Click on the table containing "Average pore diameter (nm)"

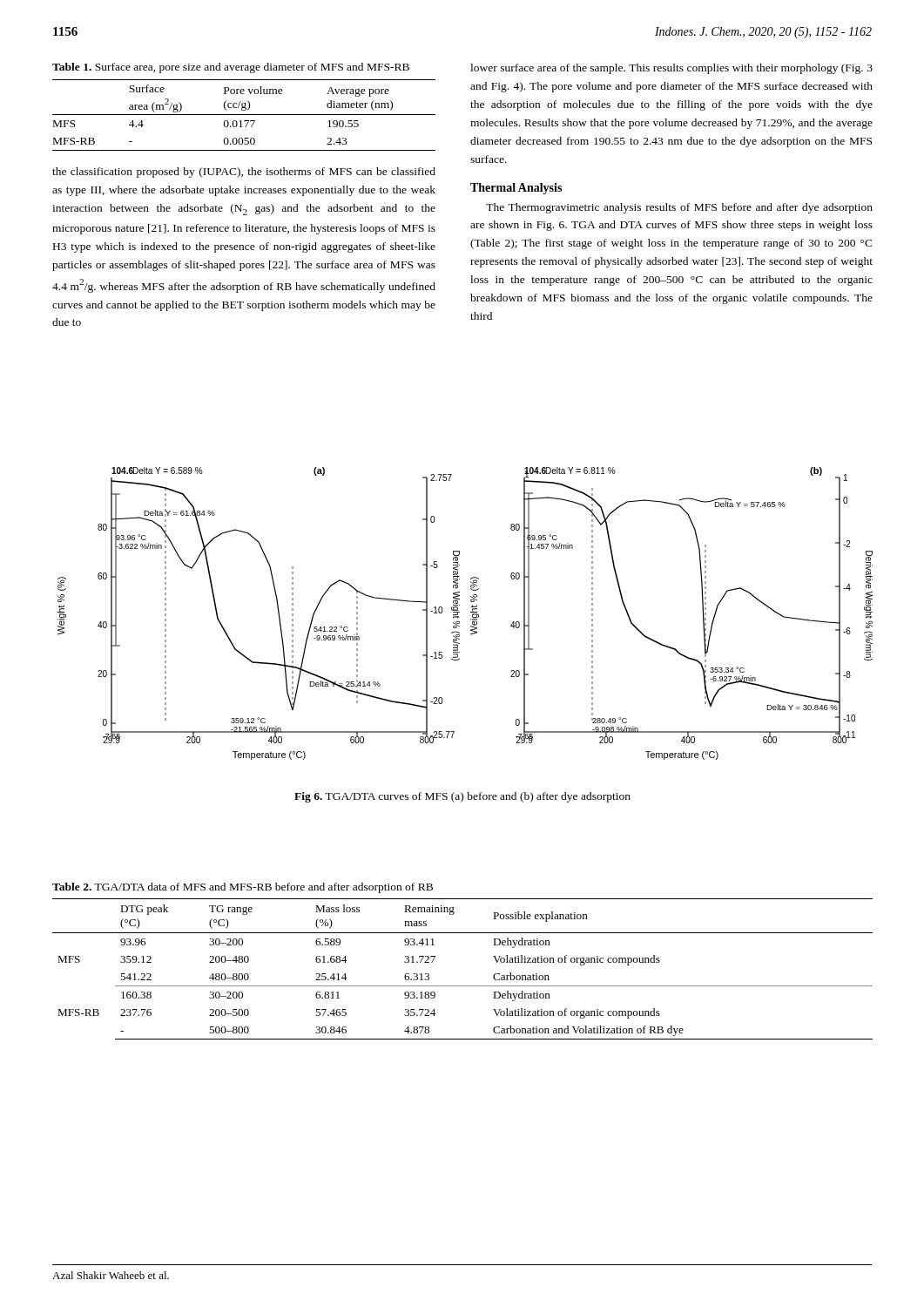244,117
